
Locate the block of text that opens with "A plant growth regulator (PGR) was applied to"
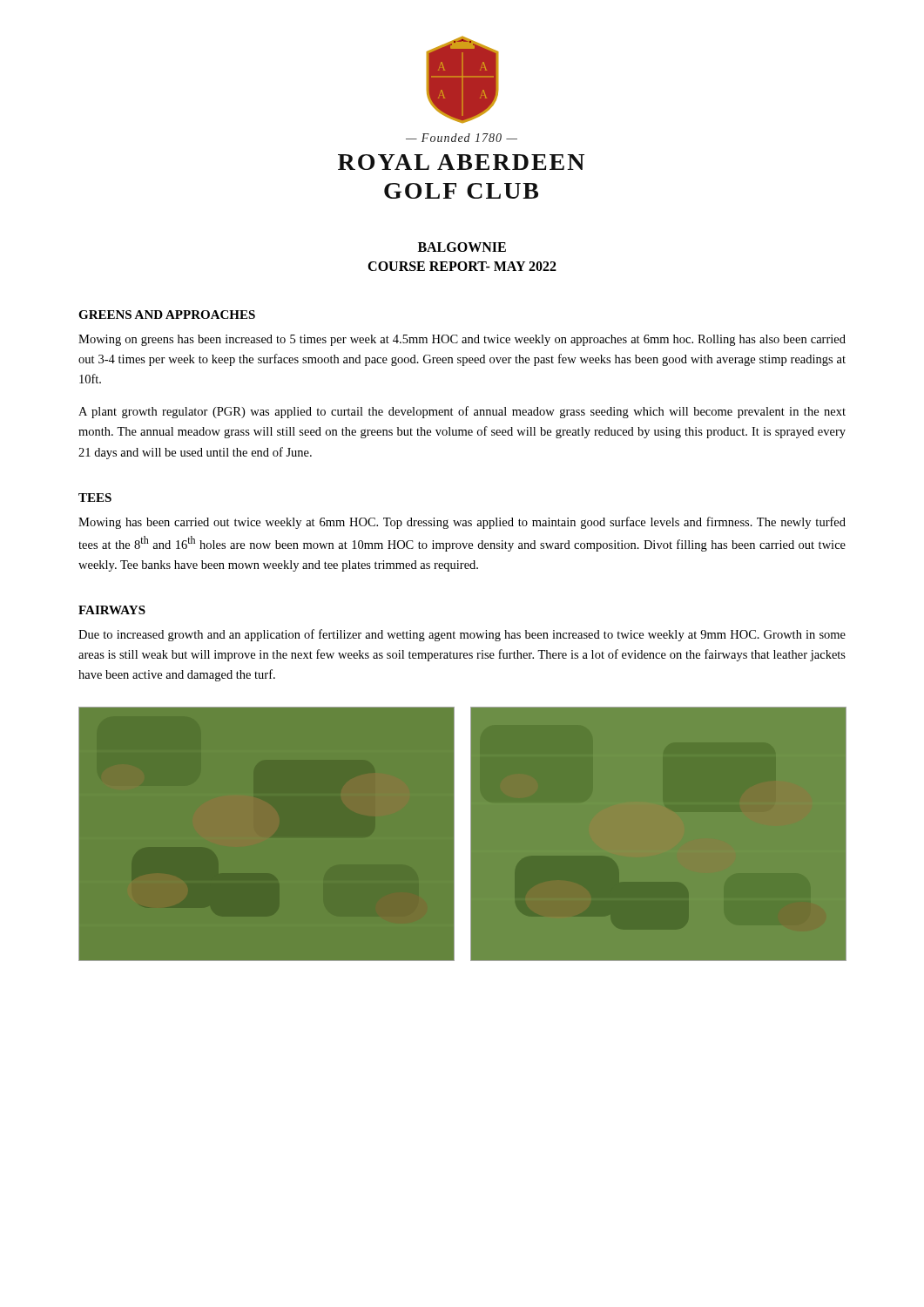click(462, 432)
